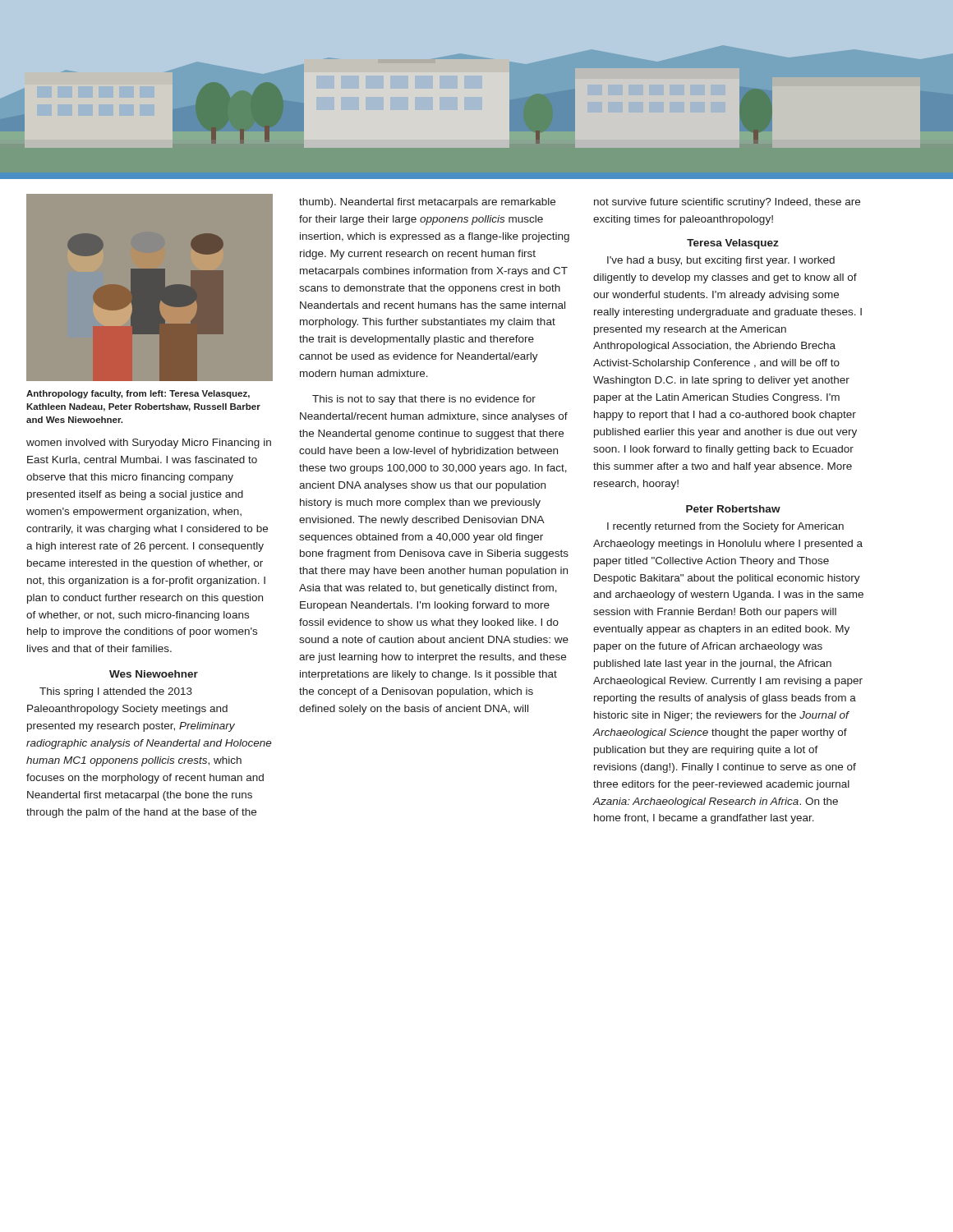Screen dimensions: 1232x953
Task: Find the text block that reads "not survive future scientific scrutiny?"
Action: (727, 210)
